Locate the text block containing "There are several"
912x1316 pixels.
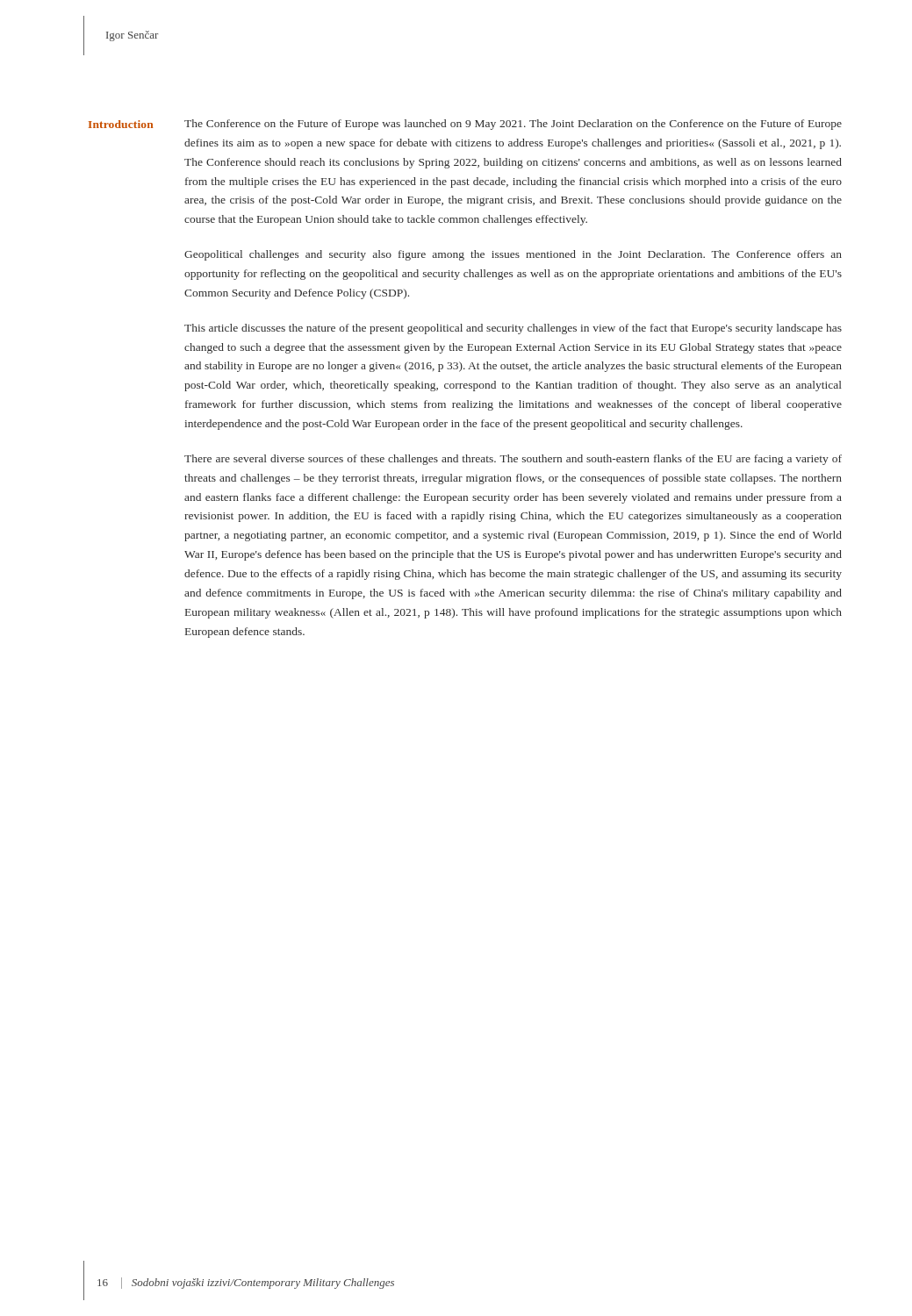pos(513,545)
